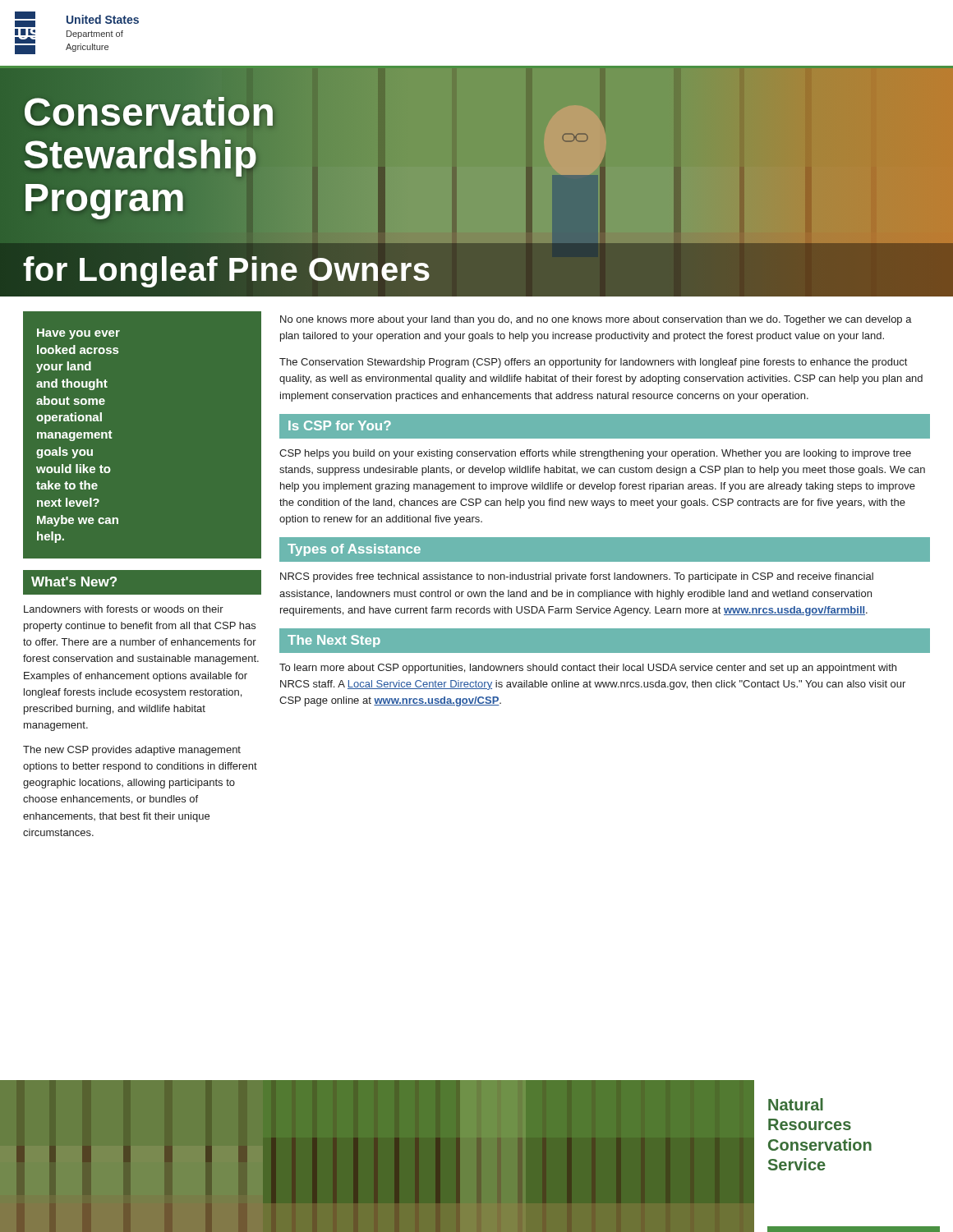The image size is (953, 1232).
Task: Locate the text "What's New?"
Action: 74,582
